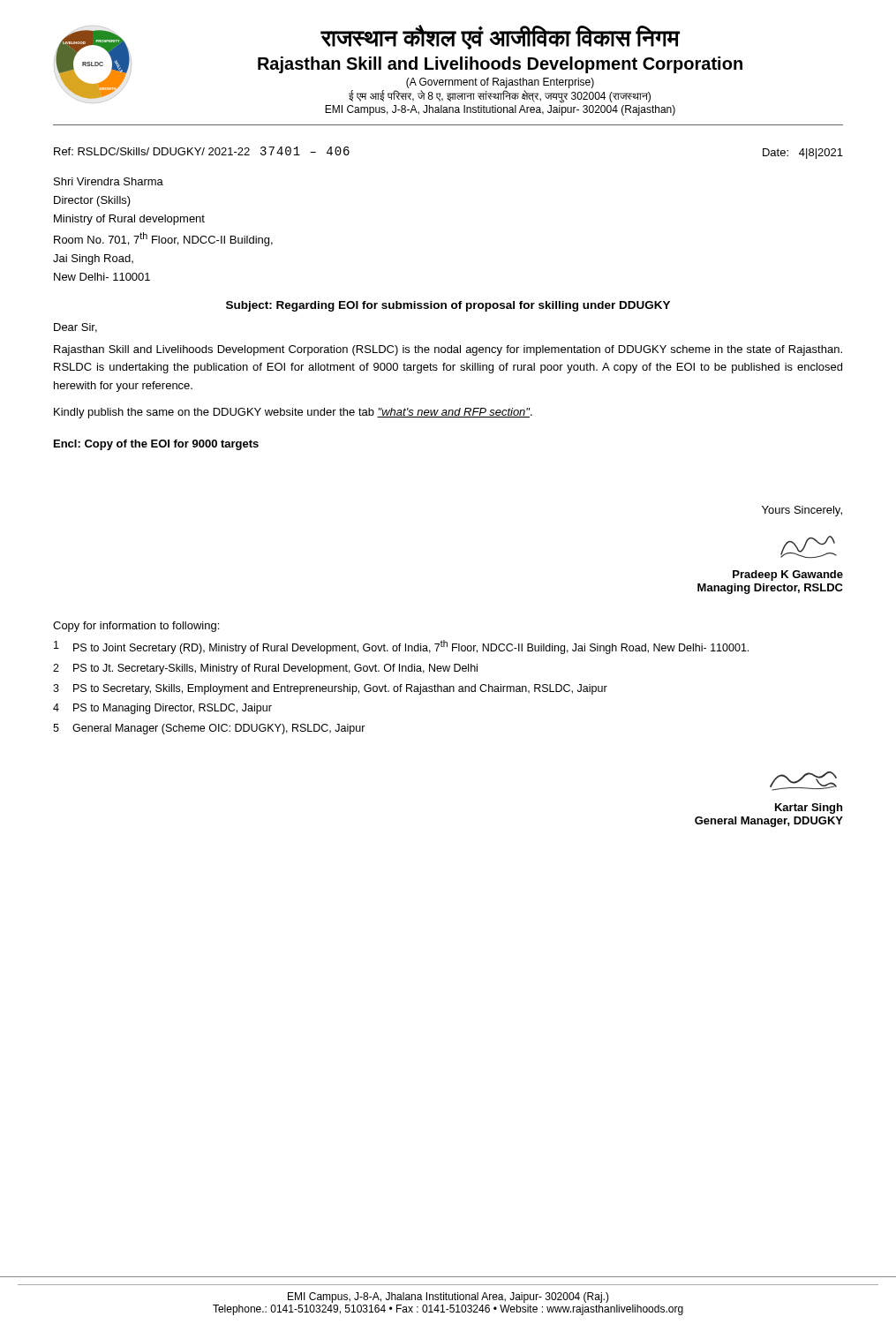This screenshot has height=1324, width=896.
Task: Navigate to the passage starting "4 PS to"
Action: pos(162,709)
